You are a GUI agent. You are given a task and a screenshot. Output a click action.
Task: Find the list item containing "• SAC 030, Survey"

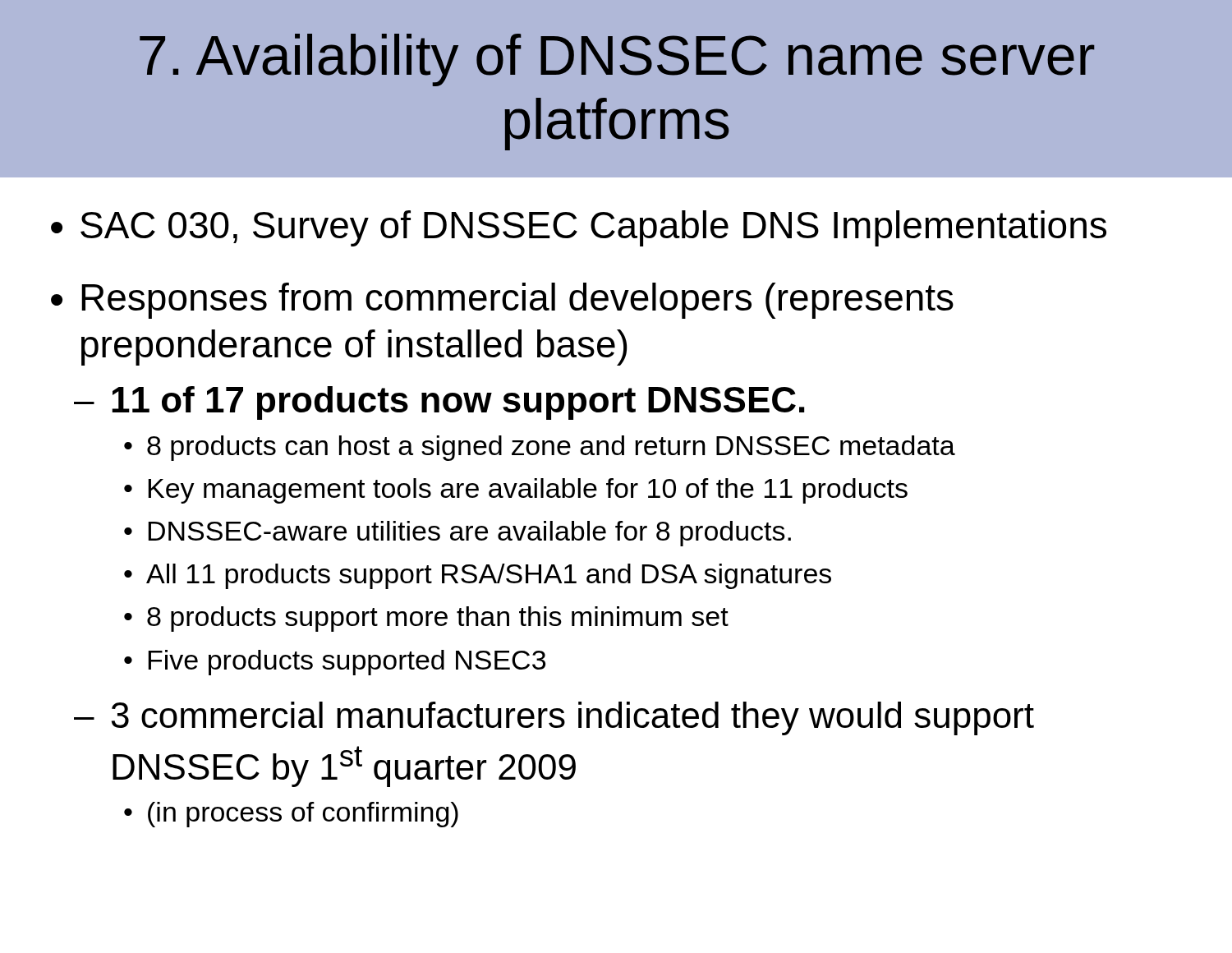click(x=616, y=227)
